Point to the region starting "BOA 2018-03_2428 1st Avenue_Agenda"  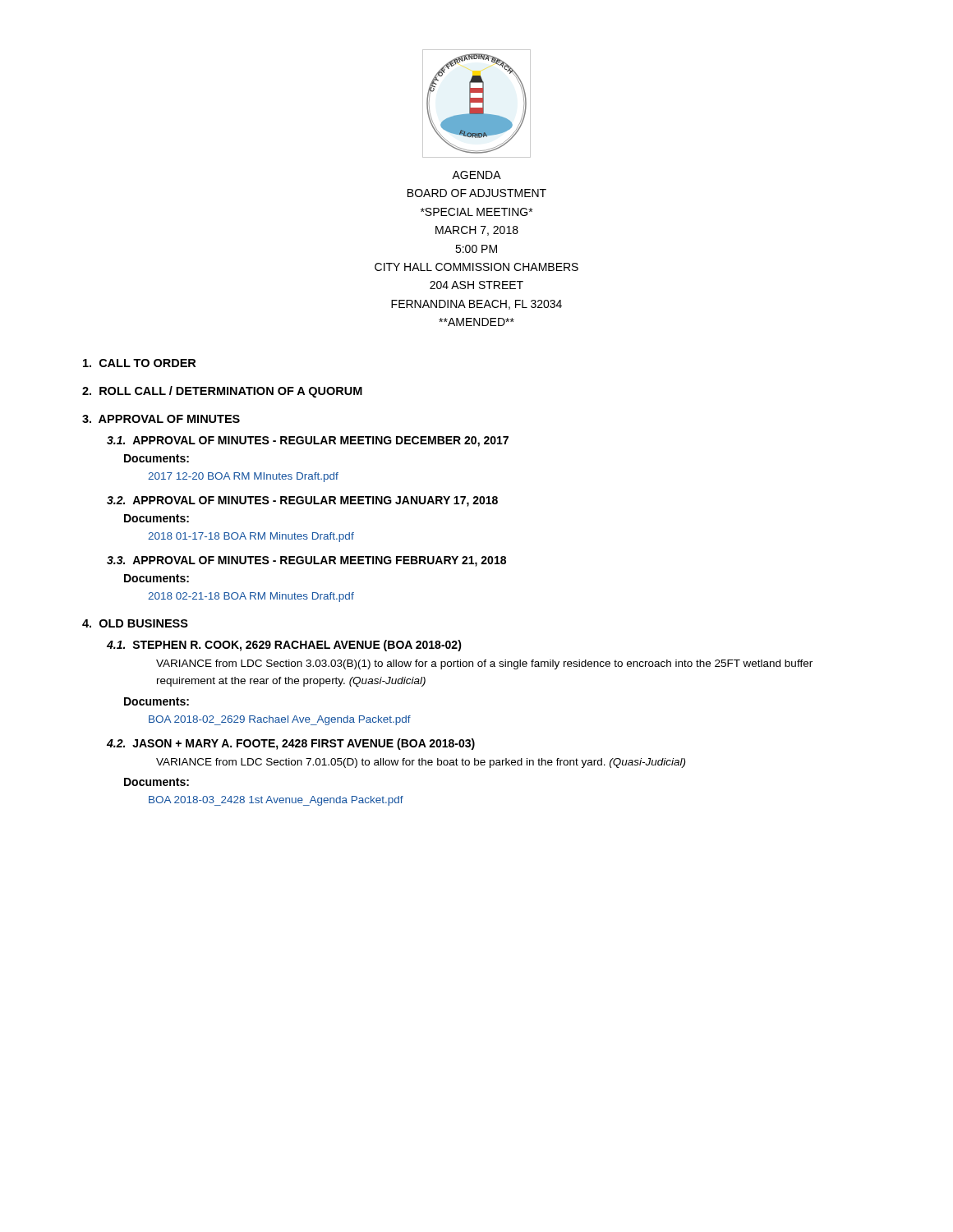pyautogui.click(x=275, y=800)
